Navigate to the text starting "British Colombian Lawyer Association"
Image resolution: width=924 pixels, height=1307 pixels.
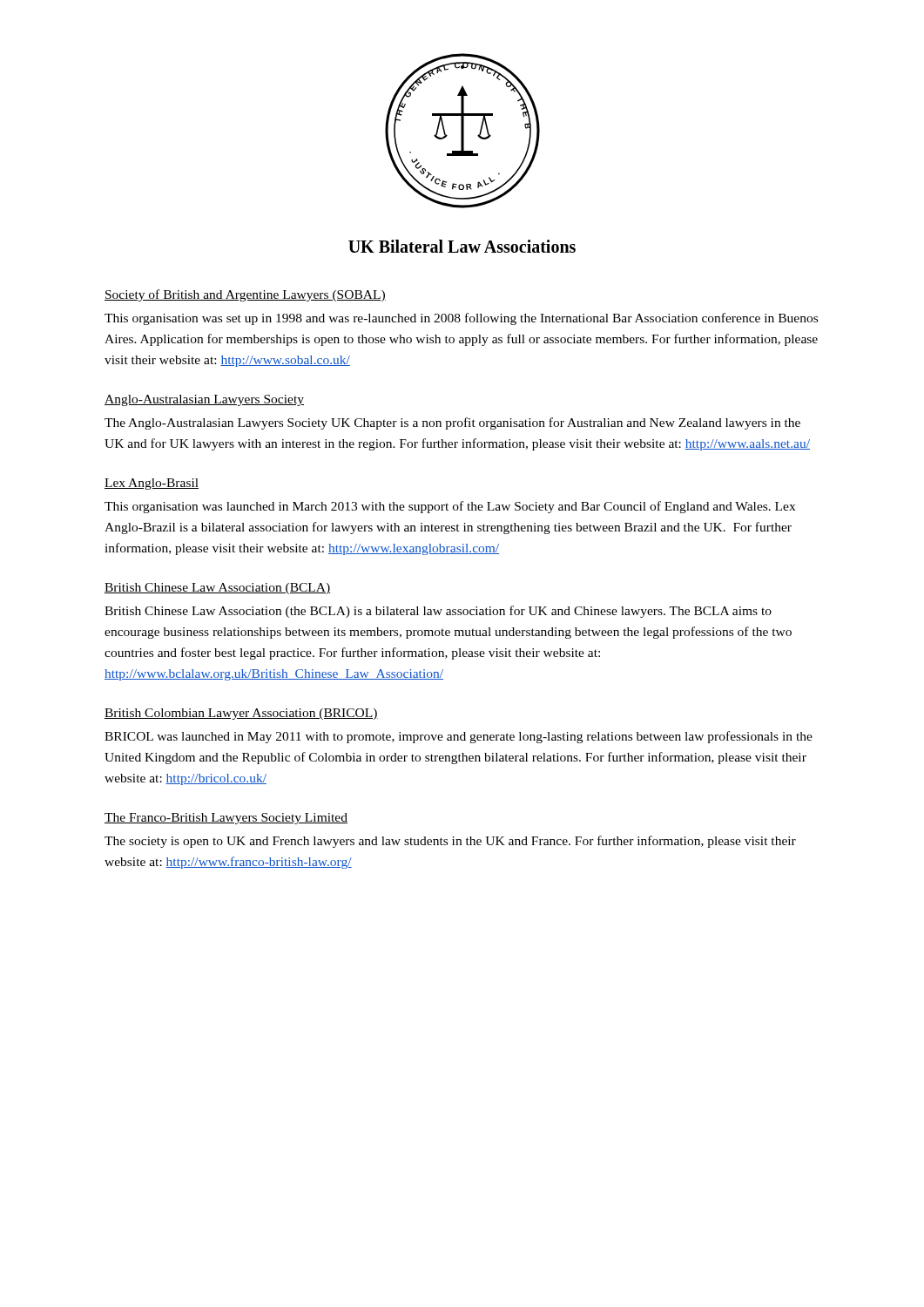[x=241, y=713]
